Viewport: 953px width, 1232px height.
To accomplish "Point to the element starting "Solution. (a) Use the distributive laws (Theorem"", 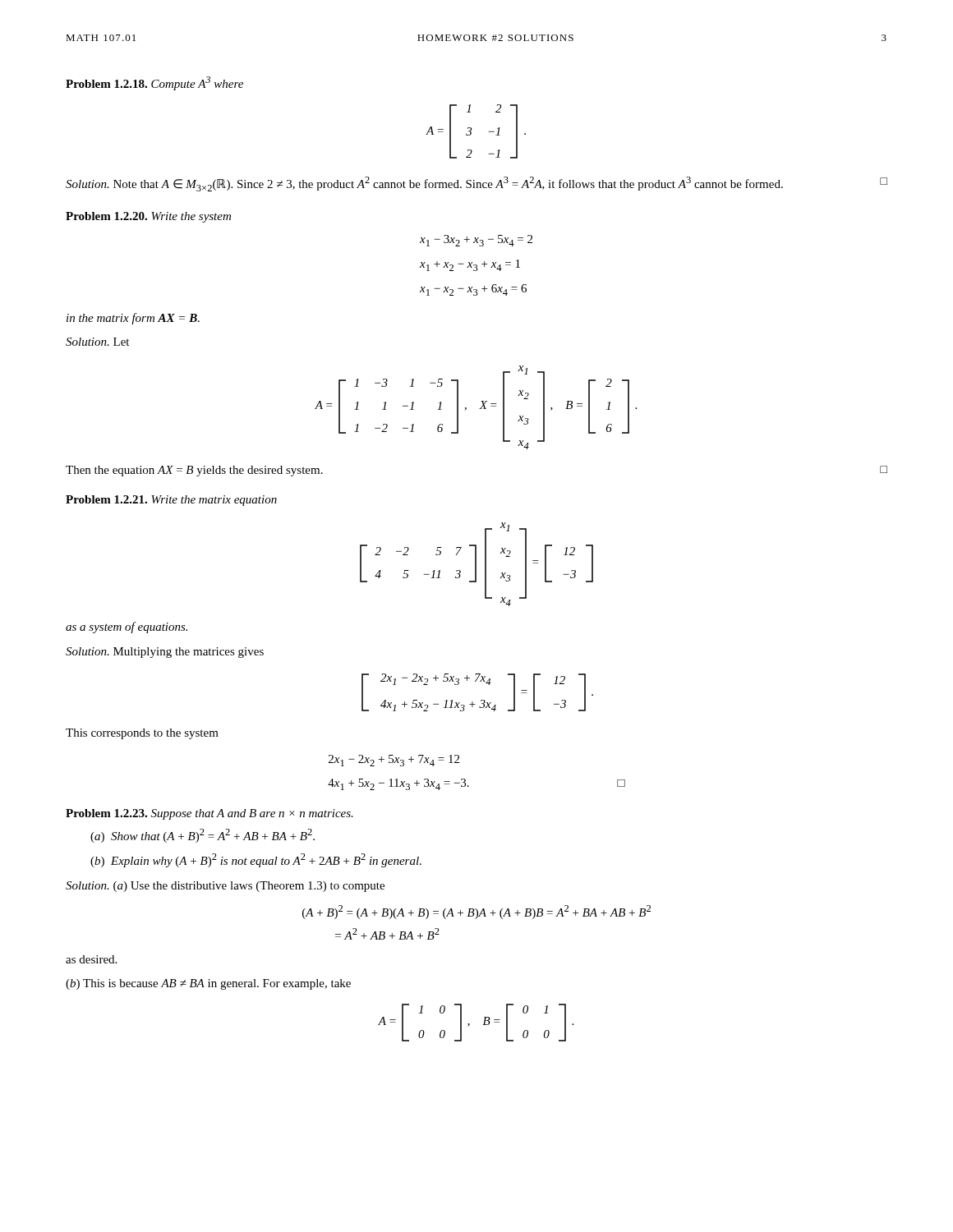I will (225, 887).
